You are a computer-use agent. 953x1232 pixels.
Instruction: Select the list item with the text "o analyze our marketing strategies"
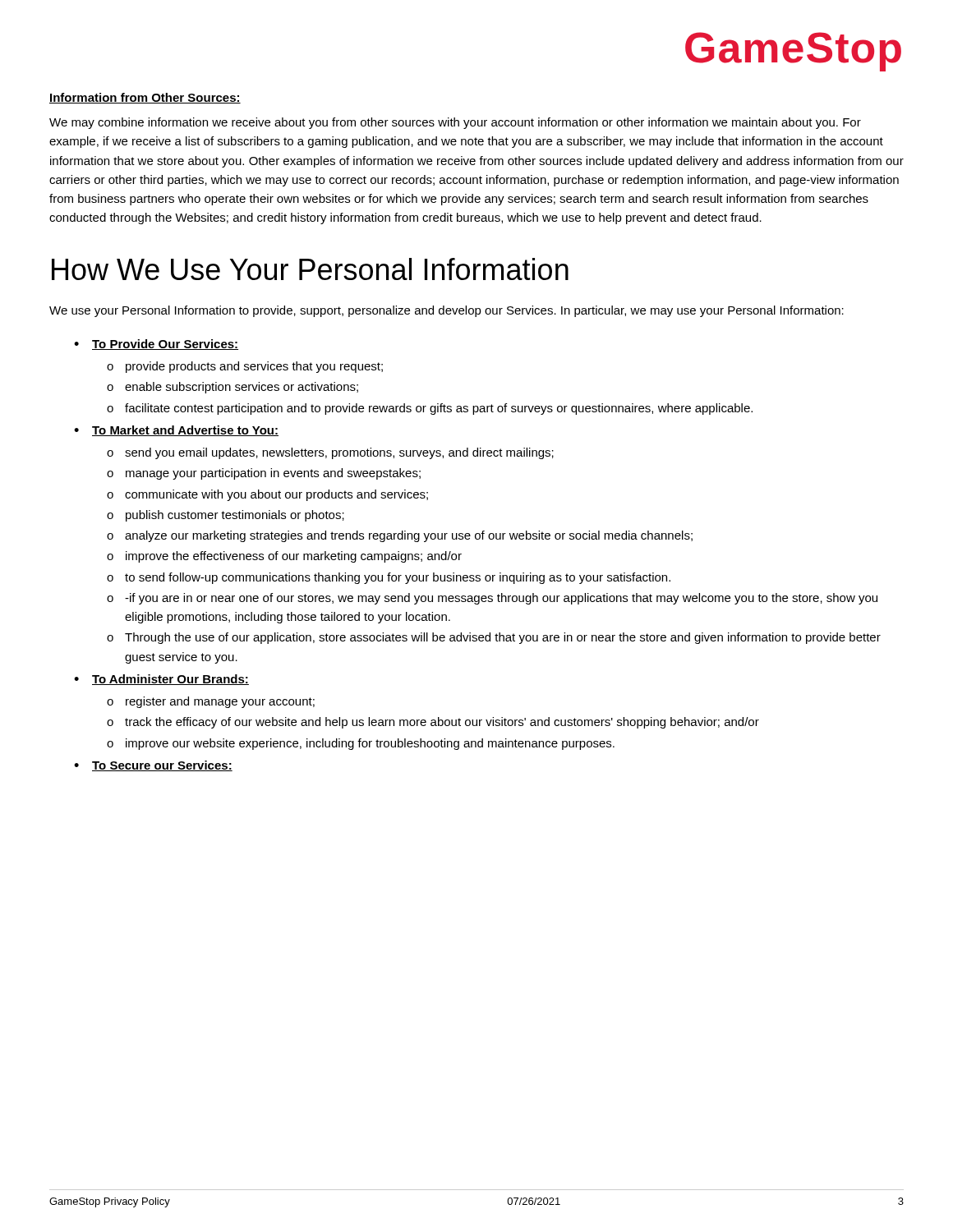pos(400,535)
